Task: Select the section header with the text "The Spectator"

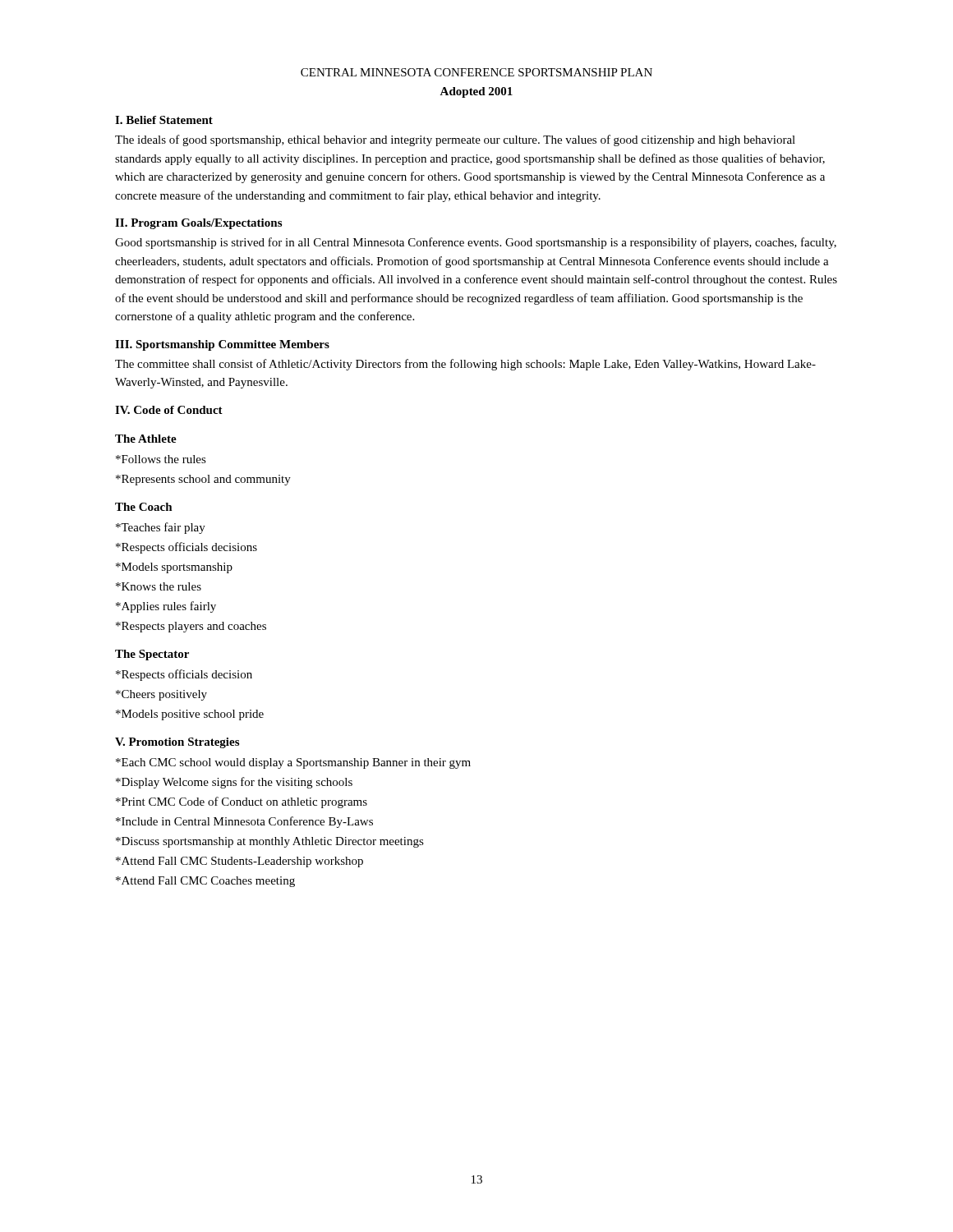Action: (152, 653)
